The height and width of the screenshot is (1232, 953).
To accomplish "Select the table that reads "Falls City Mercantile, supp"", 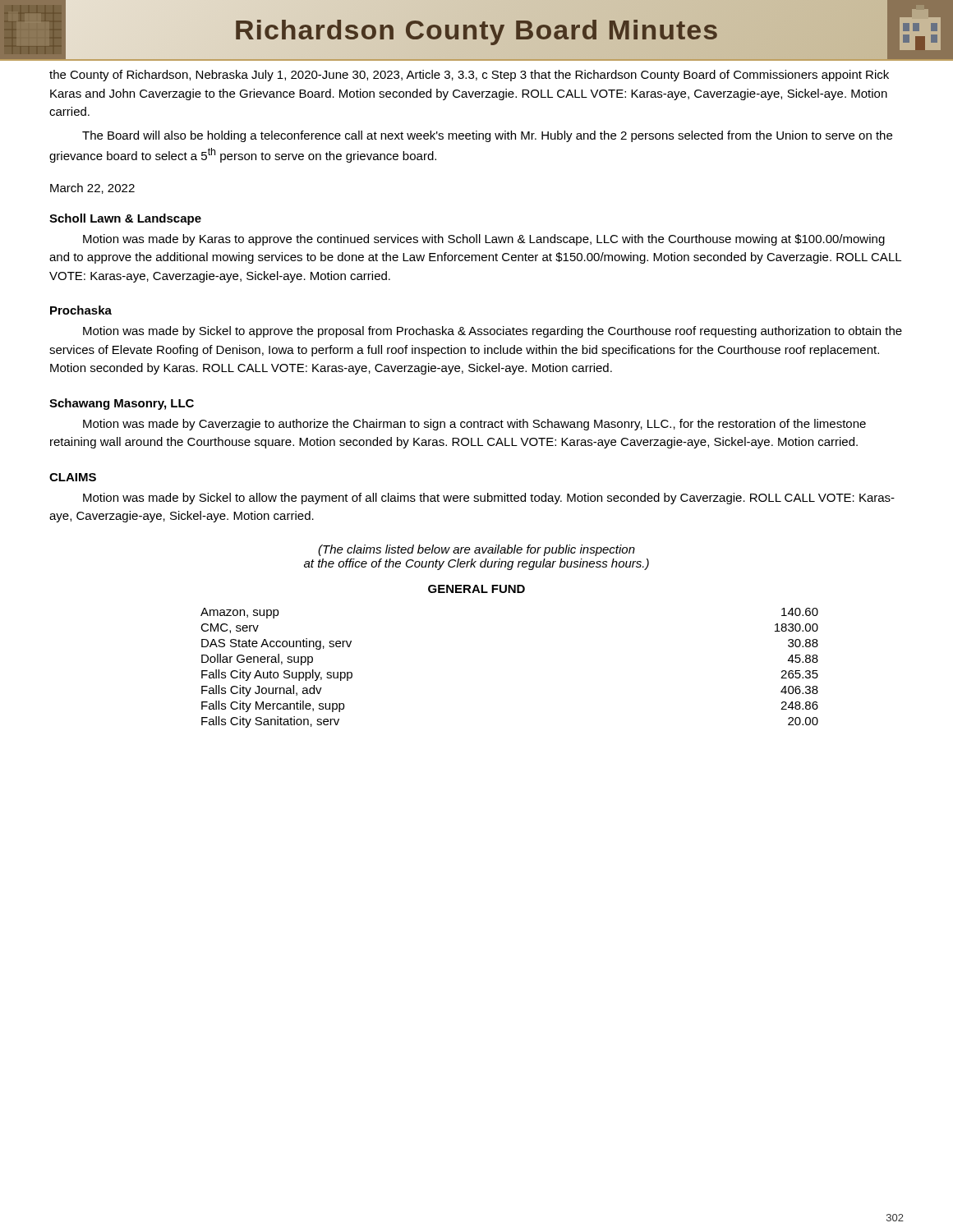I will tap(509, 666).
